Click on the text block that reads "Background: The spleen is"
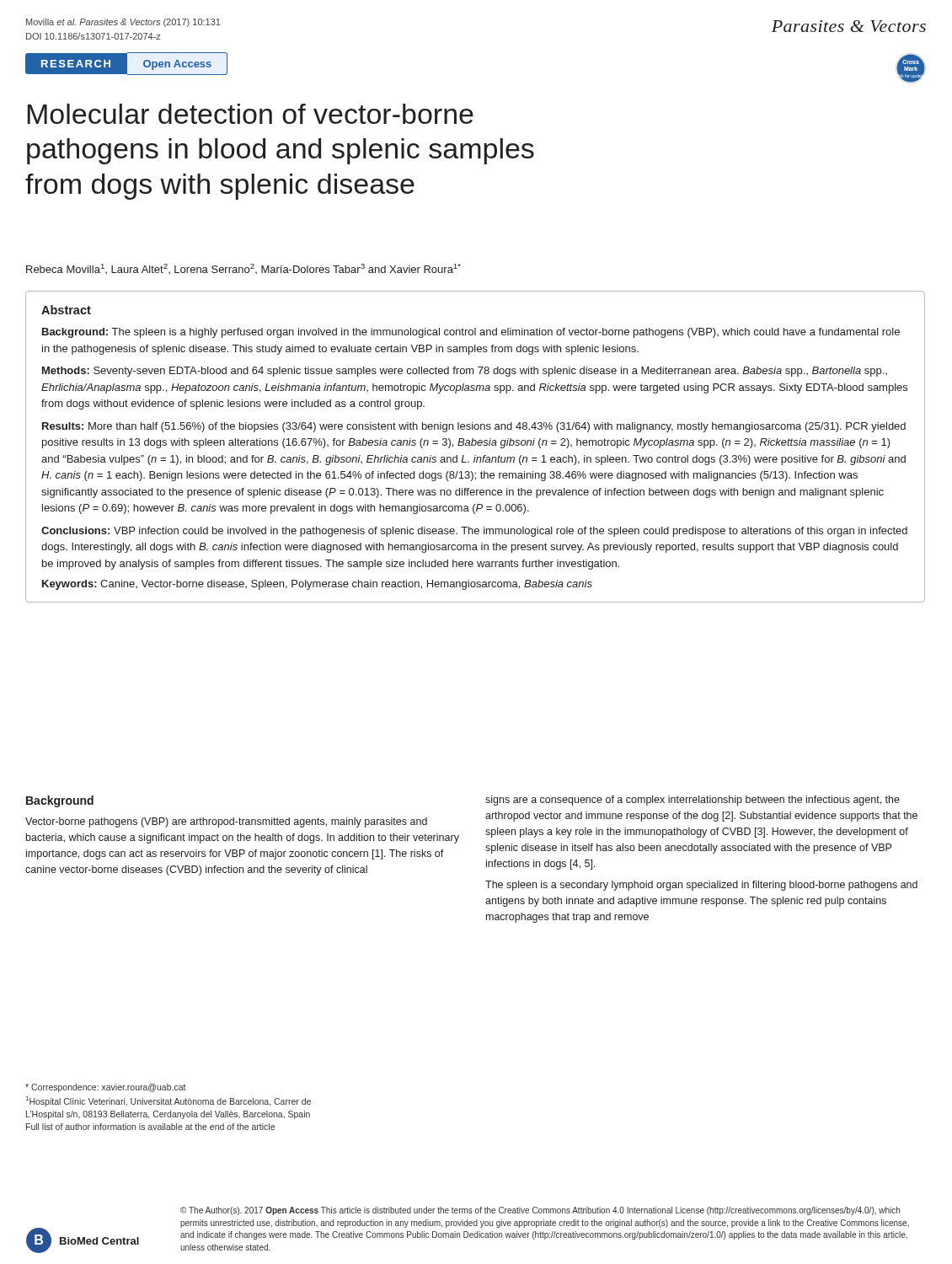The width and height of the screenshot is (952, 1264). (471, 340)
